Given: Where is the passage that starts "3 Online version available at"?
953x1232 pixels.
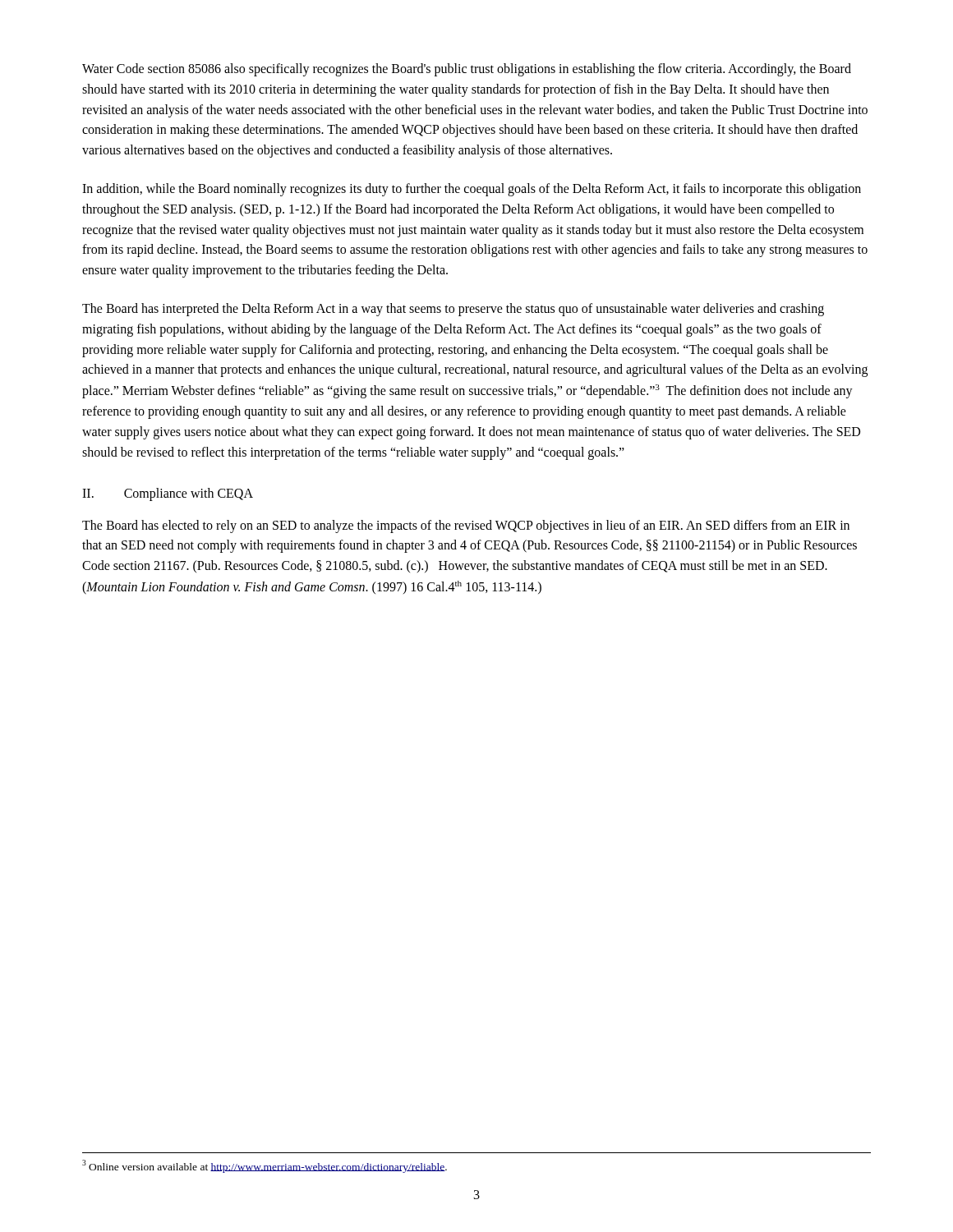Looking at the screenshot, I should [265, 1165].
